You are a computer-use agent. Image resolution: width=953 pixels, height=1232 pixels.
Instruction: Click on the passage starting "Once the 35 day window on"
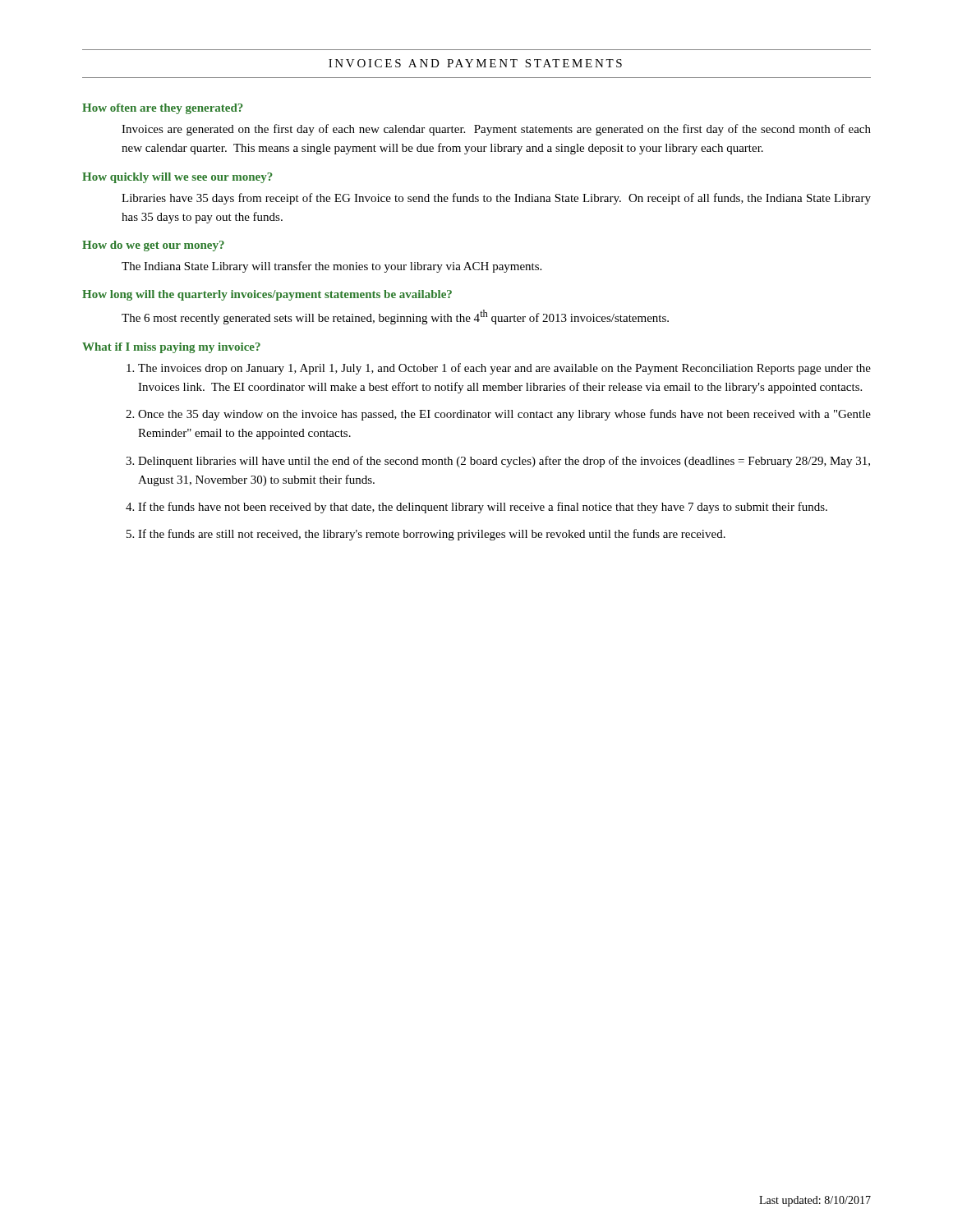pyautogui.click(x=504, y=424)
